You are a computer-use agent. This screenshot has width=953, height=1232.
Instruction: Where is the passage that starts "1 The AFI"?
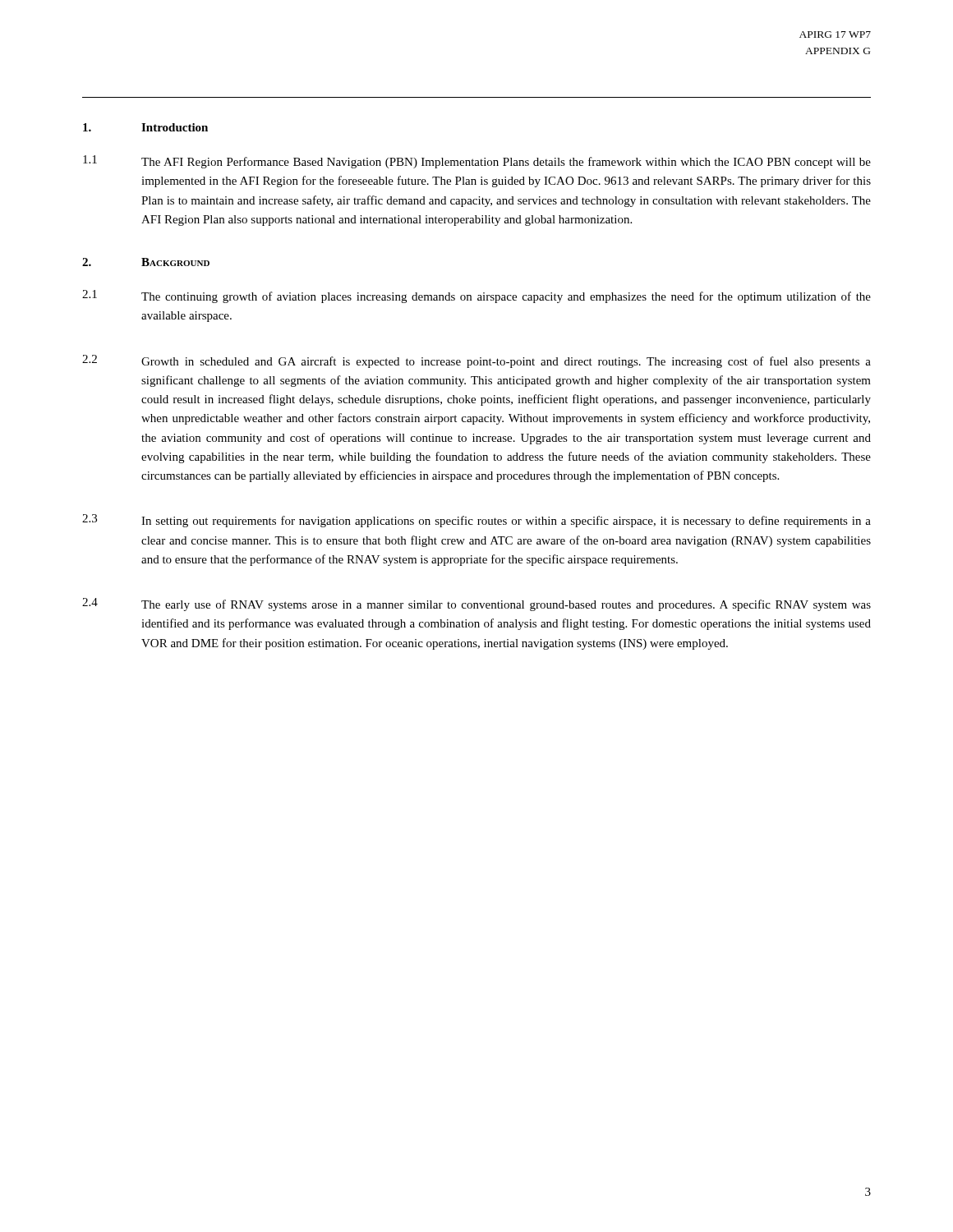pos(476,191)
